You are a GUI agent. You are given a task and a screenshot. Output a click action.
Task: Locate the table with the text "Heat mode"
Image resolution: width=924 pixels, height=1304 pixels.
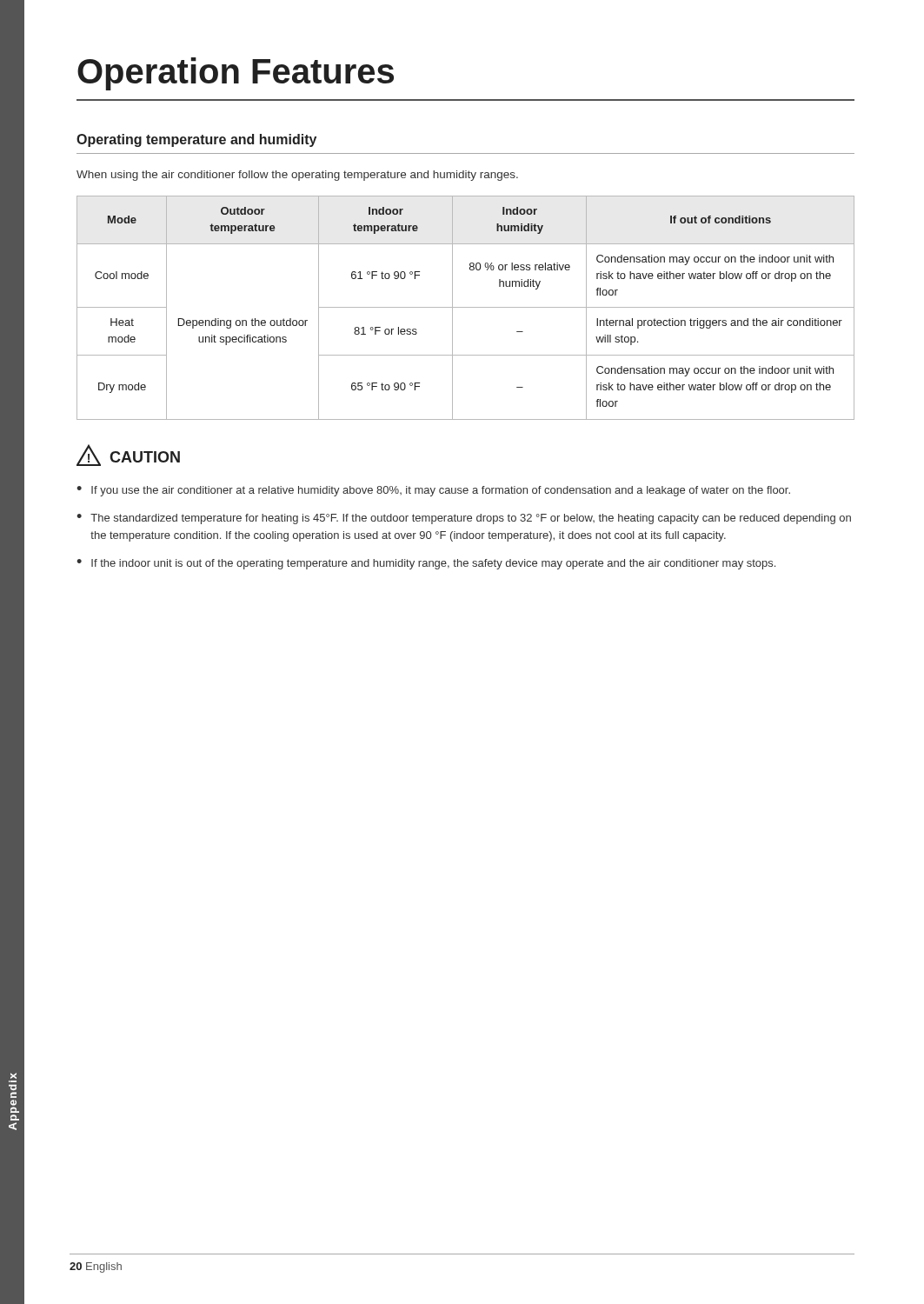tap(465, 308)
